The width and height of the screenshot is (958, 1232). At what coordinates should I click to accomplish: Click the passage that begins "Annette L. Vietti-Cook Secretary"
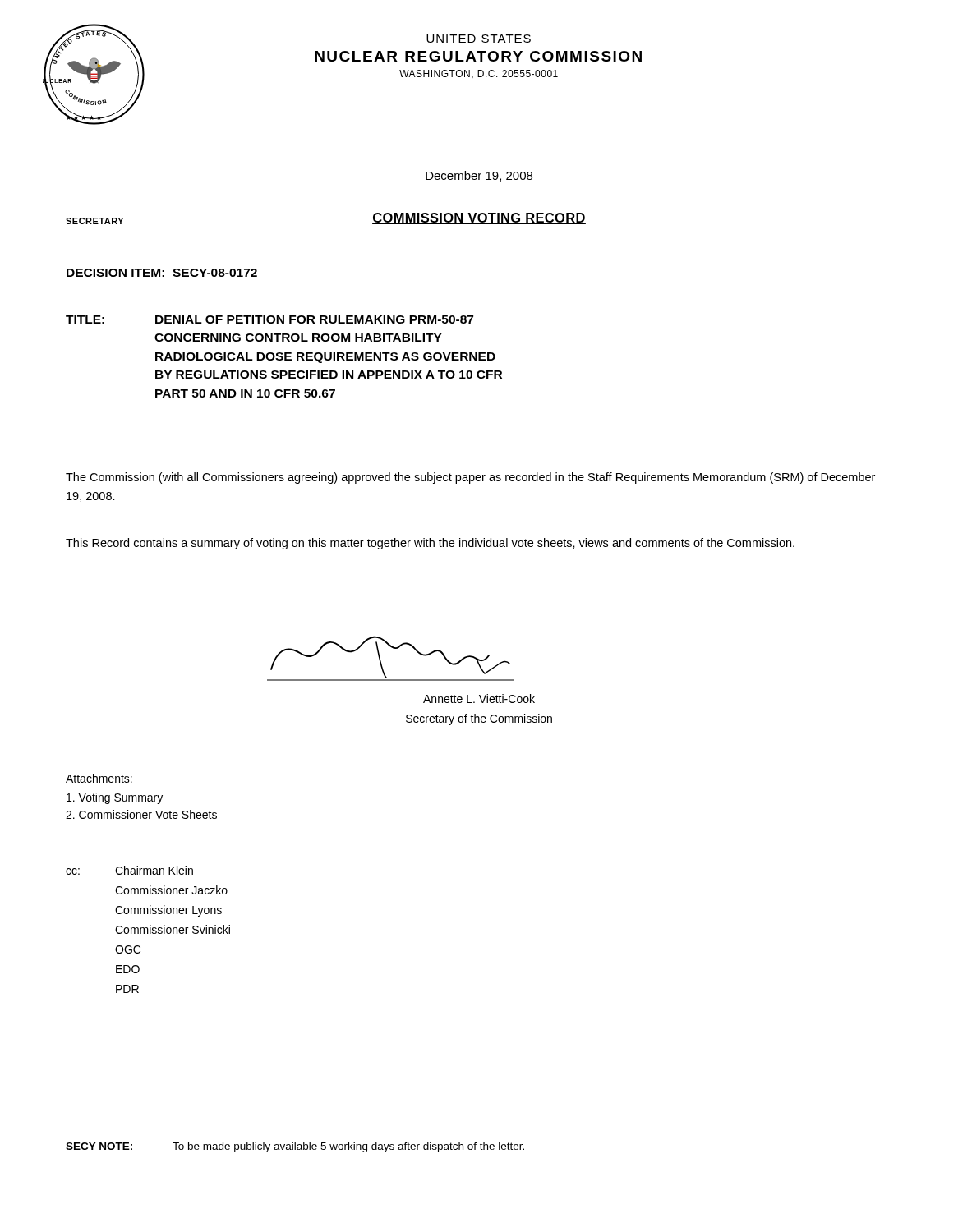479,709
